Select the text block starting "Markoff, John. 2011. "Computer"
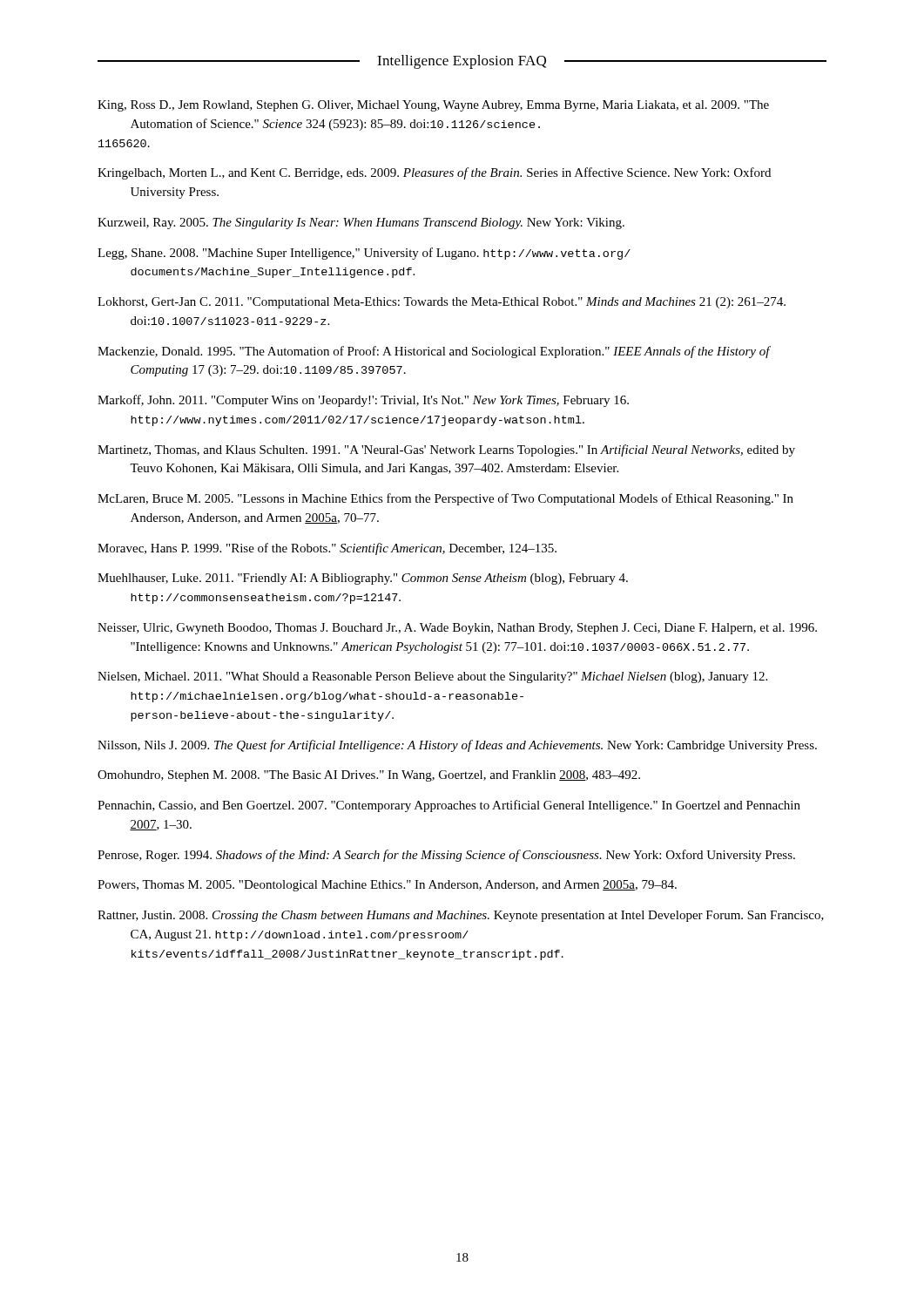Screen dimensions: 1307x924 (x=364, y=410)
